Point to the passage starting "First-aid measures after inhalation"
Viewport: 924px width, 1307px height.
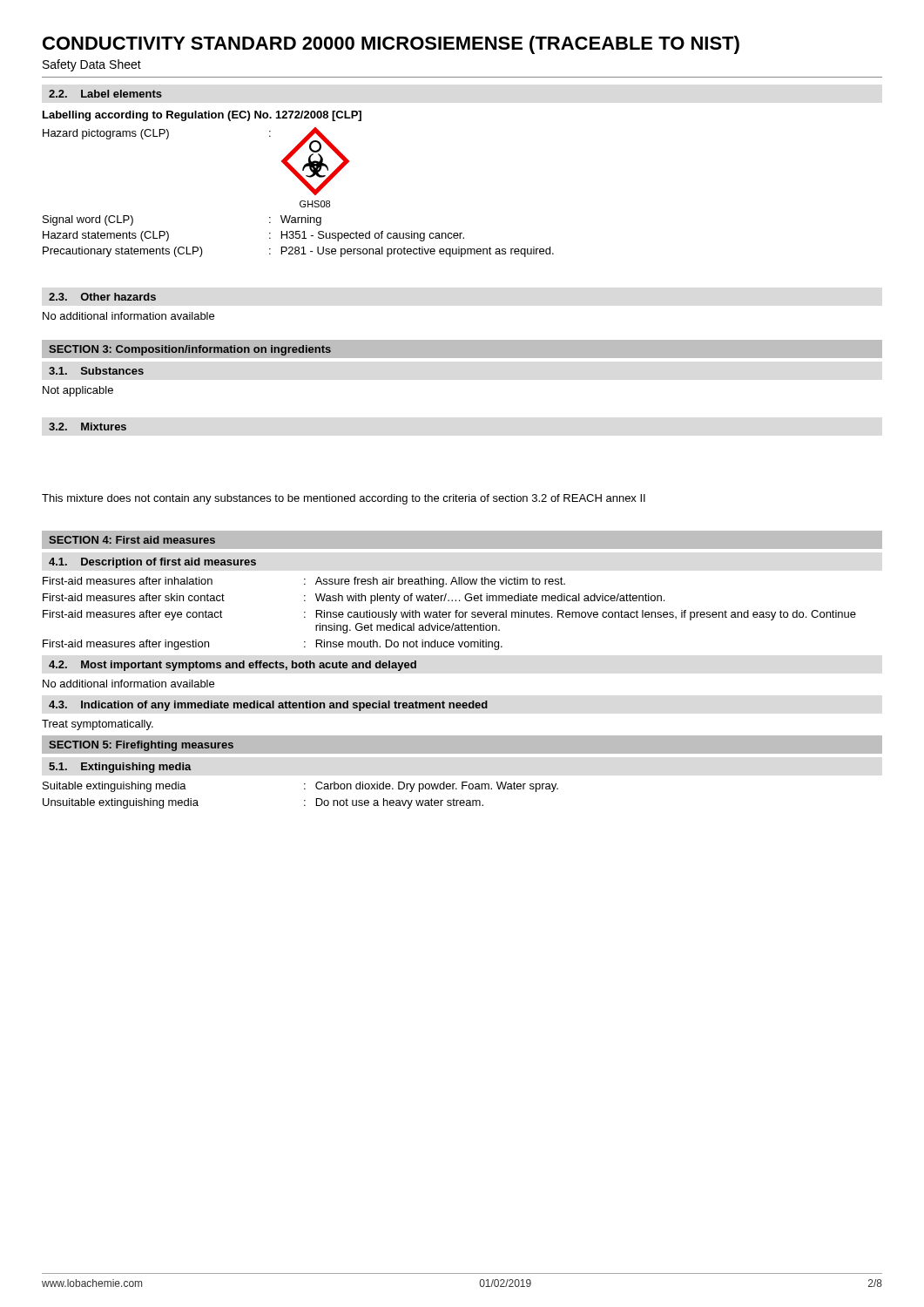304,580
